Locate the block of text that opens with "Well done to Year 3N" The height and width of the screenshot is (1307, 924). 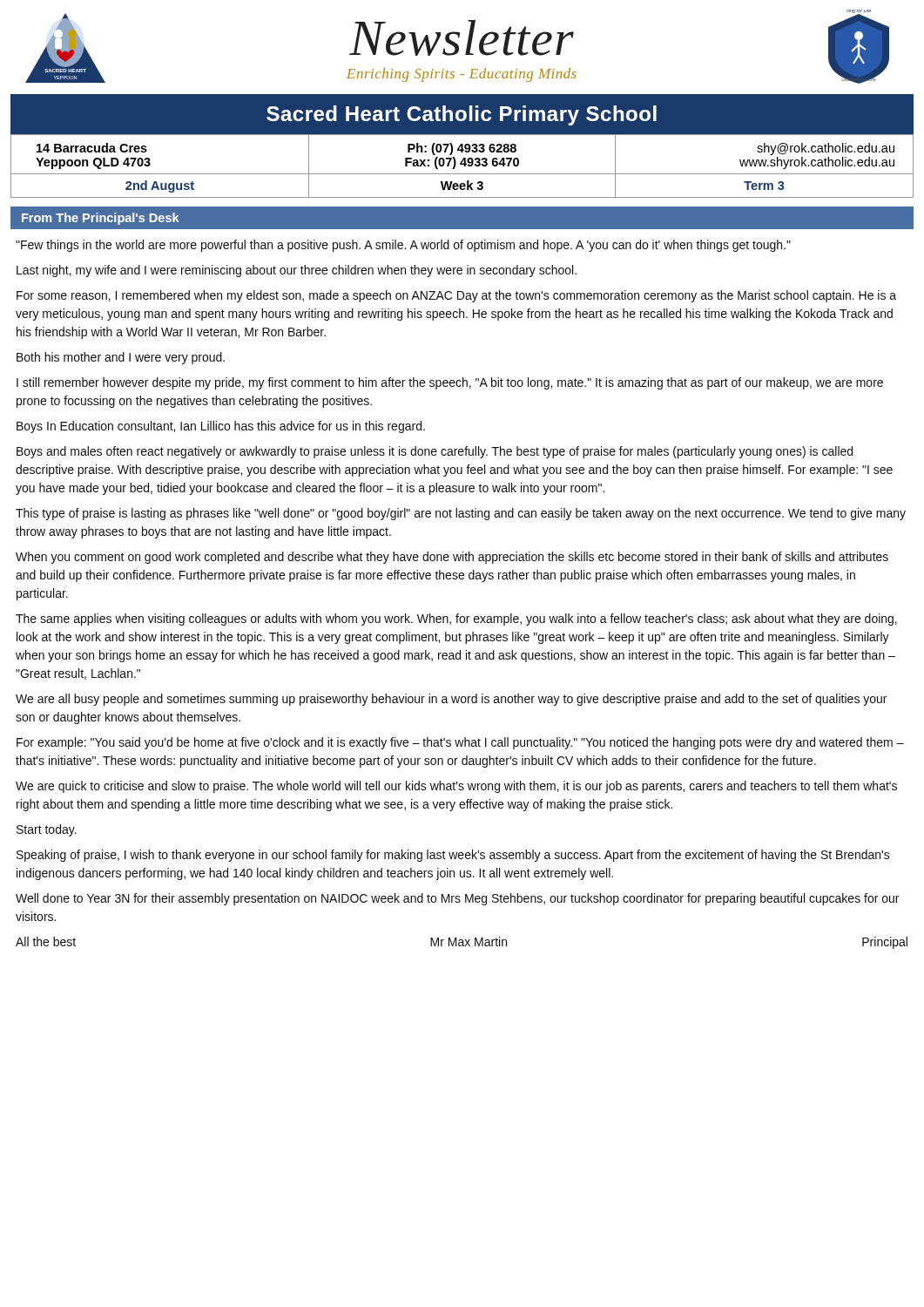pyautogui.click(x=462, y=908)
